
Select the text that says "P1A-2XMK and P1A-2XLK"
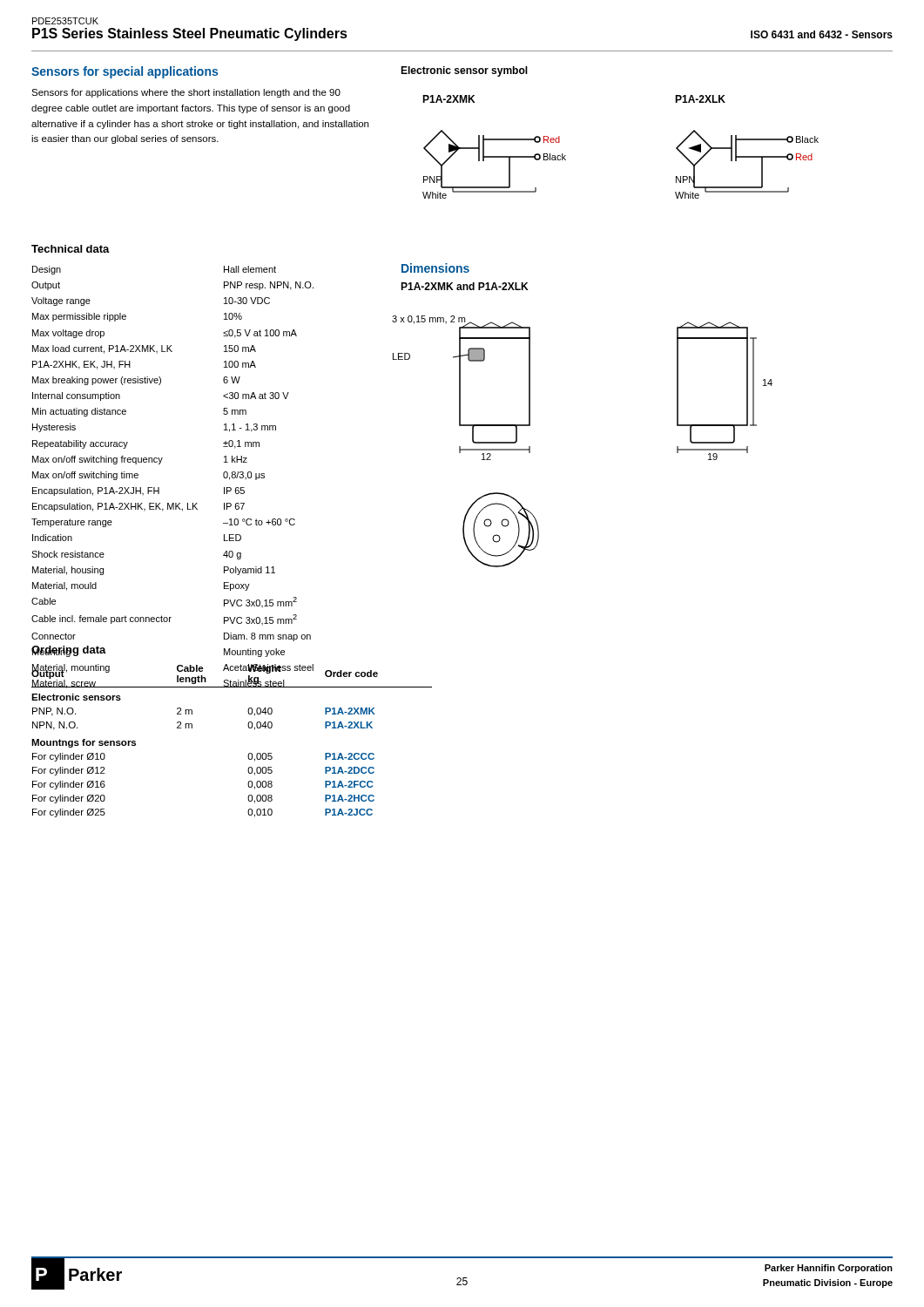click(x=464, y=287)
